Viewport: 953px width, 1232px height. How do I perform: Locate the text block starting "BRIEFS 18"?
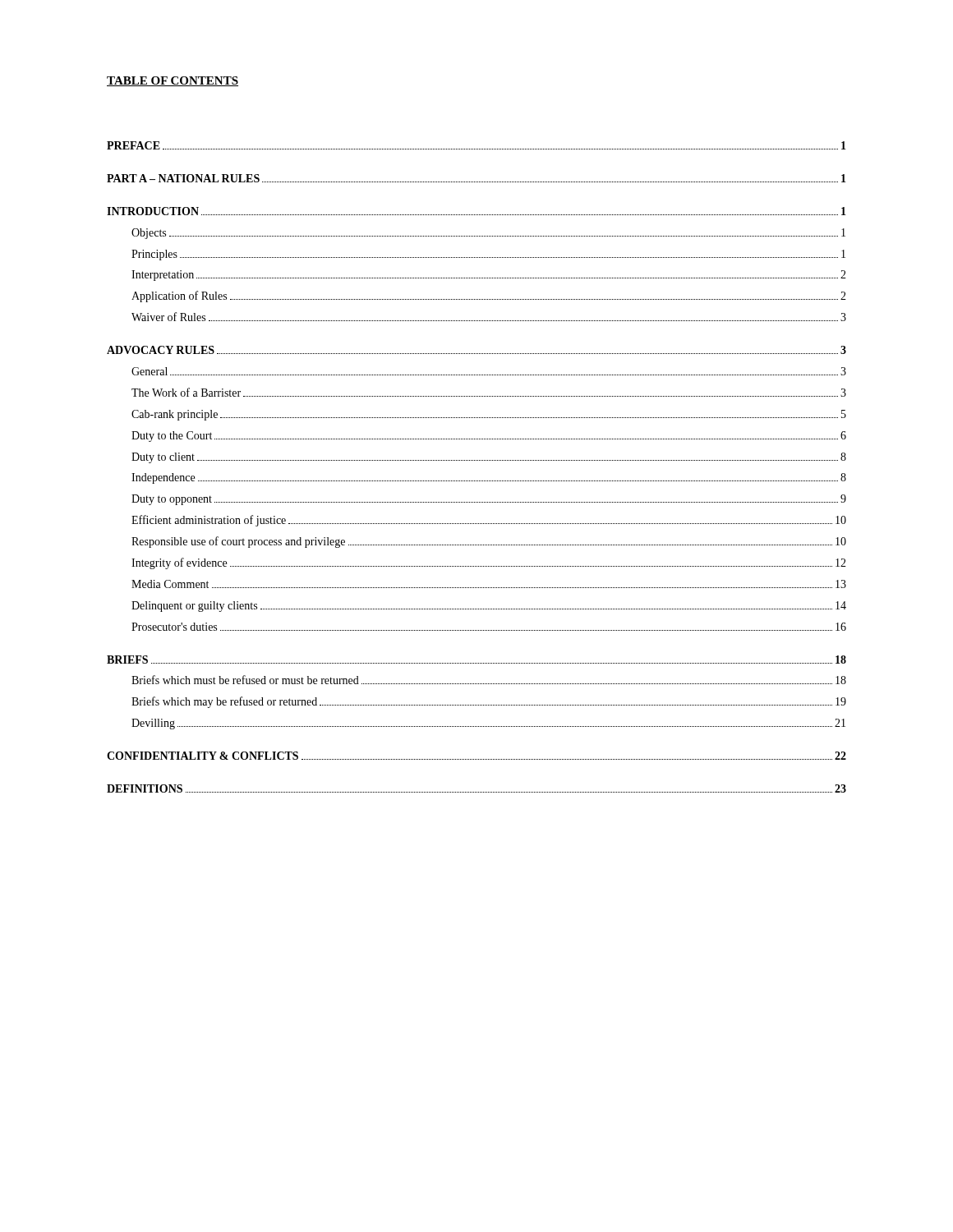476,660
